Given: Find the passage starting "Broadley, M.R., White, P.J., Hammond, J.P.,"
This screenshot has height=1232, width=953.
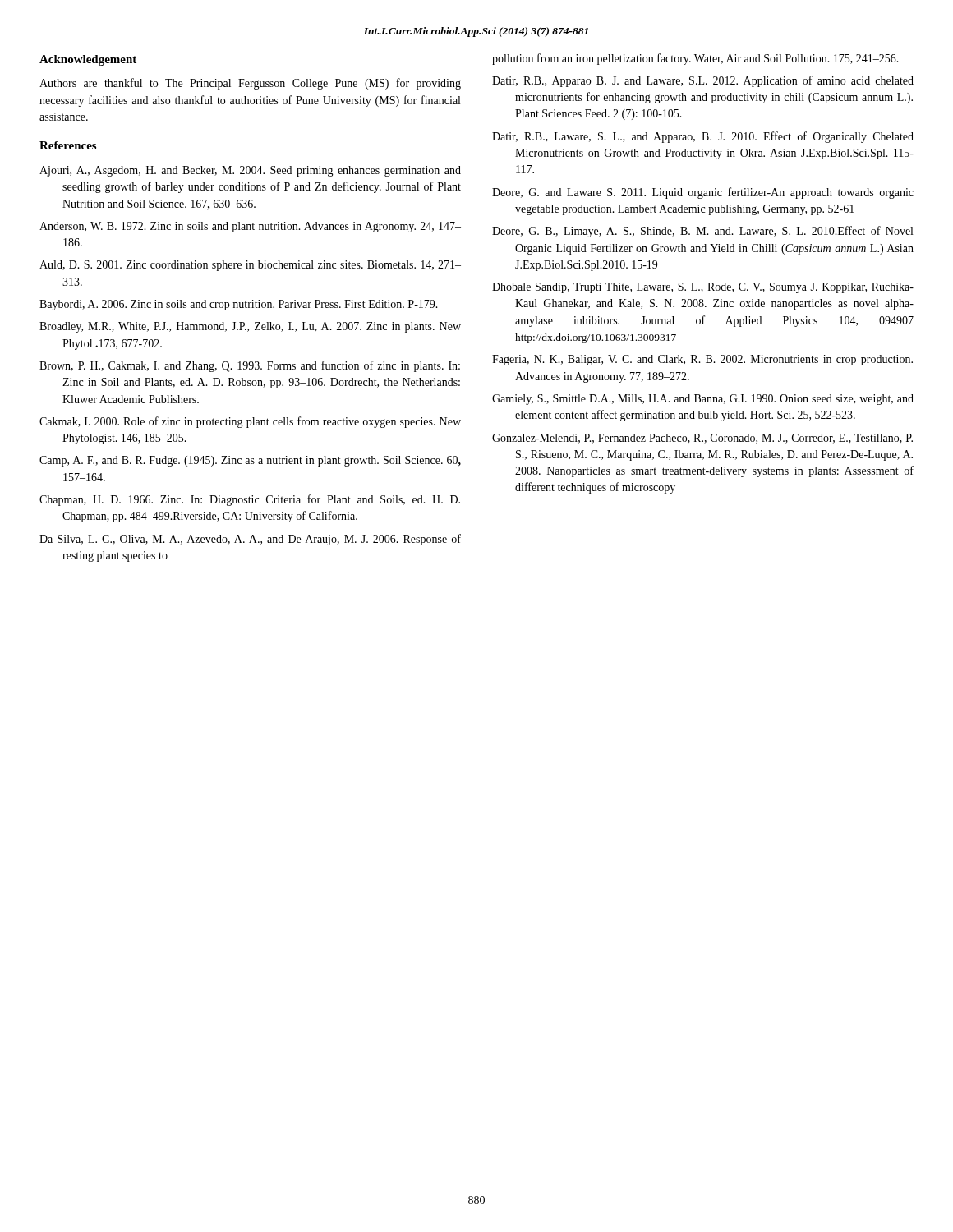Looking at the screenshot, I should [x=250, y=335].
